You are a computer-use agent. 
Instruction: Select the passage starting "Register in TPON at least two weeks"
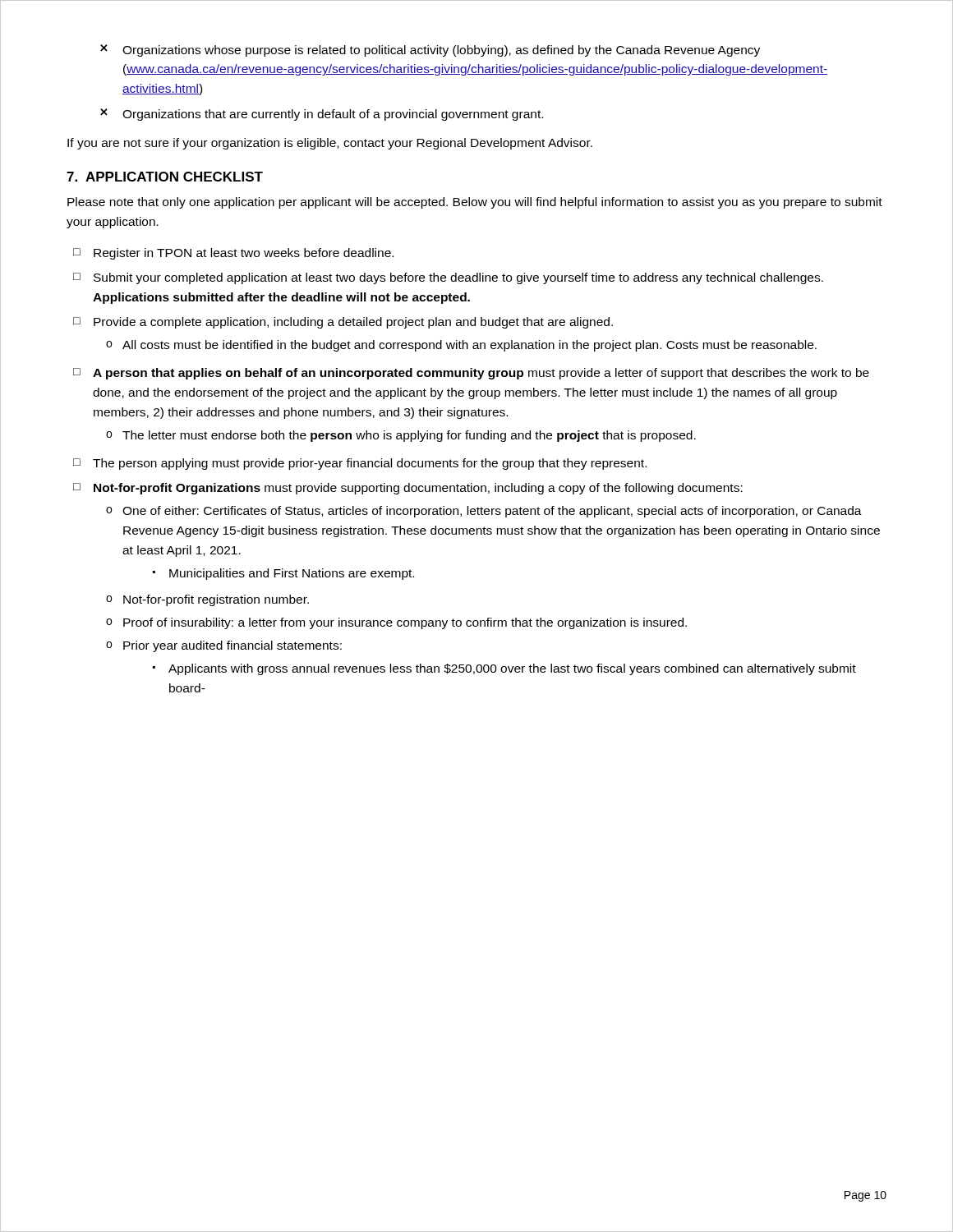[x=244, y=254]
